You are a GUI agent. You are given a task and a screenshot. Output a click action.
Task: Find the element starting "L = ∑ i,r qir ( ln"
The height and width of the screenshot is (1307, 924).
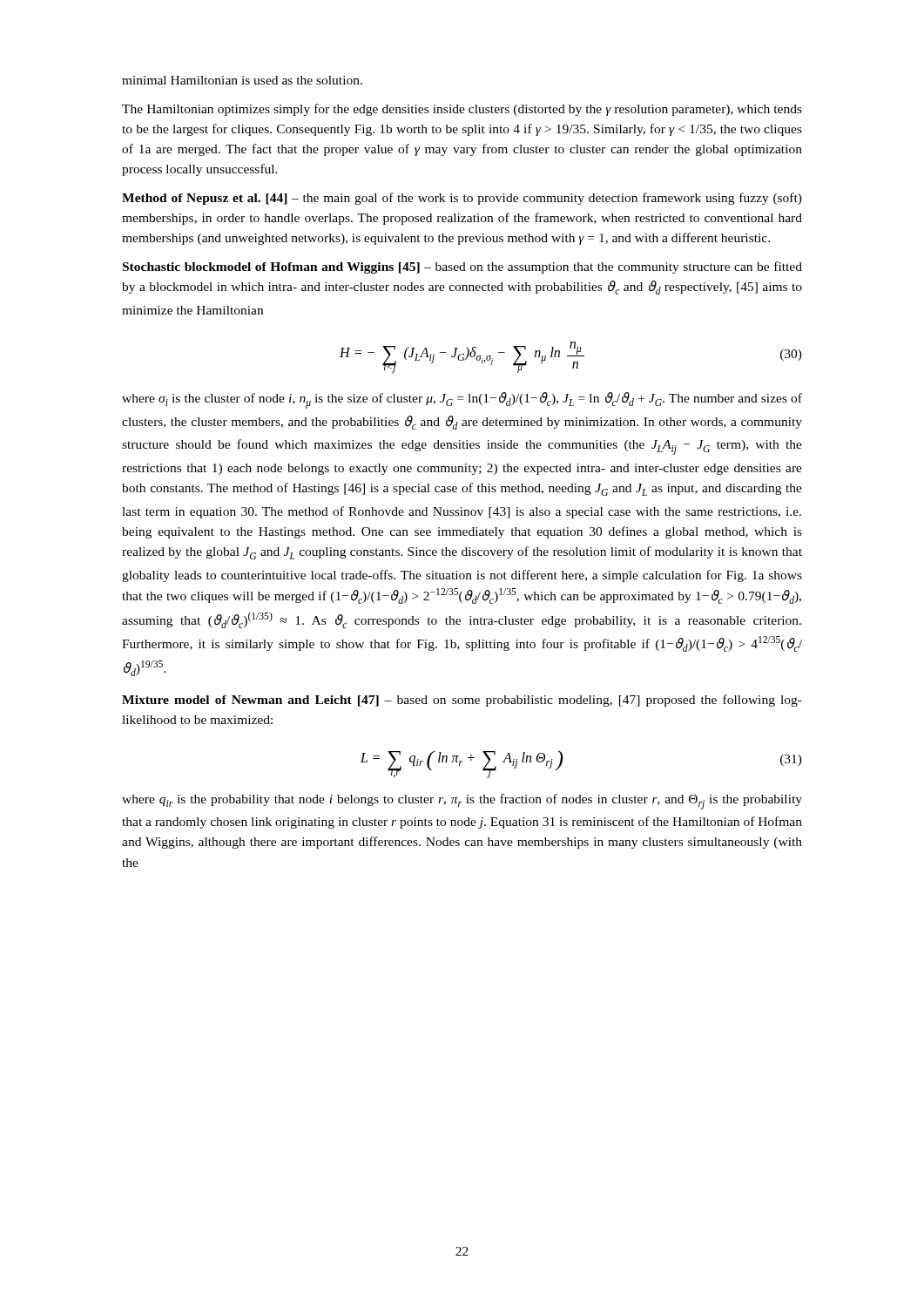click(457, 761)
